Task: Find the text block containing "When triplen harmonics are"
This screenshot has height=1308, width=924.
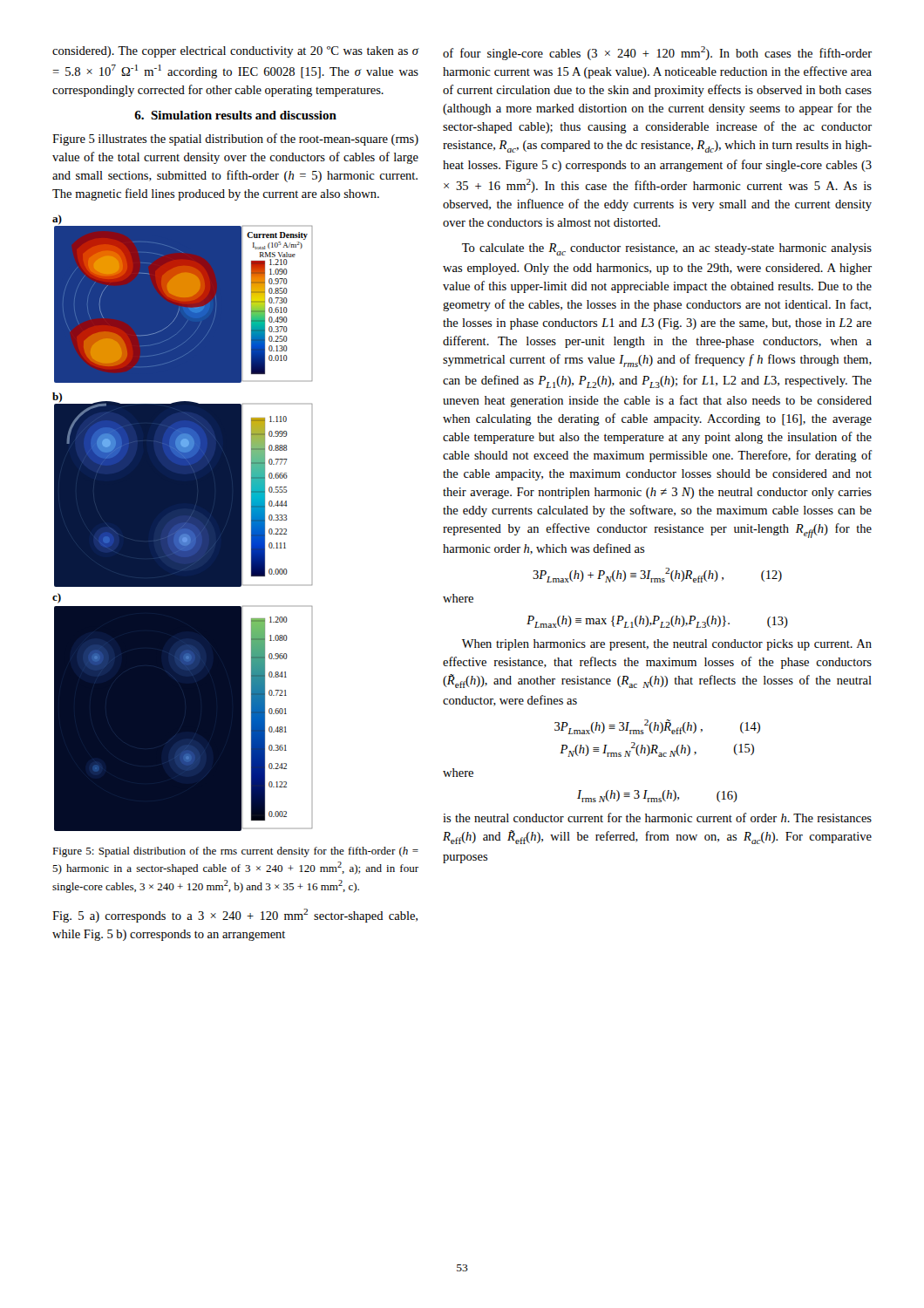Action: pos(657,673)
